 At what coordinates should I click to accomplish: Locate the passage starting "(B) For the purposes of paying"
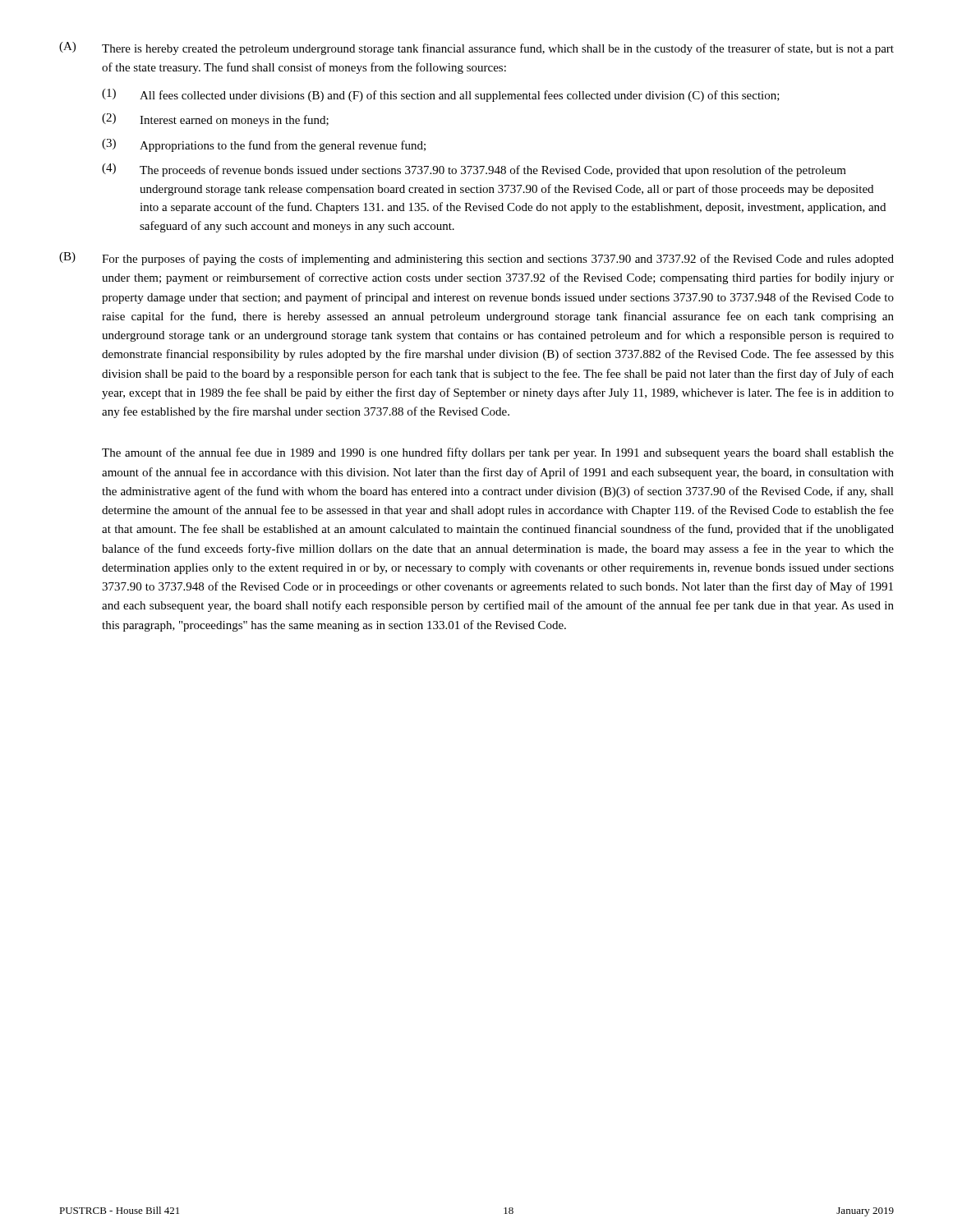[476, 341]
